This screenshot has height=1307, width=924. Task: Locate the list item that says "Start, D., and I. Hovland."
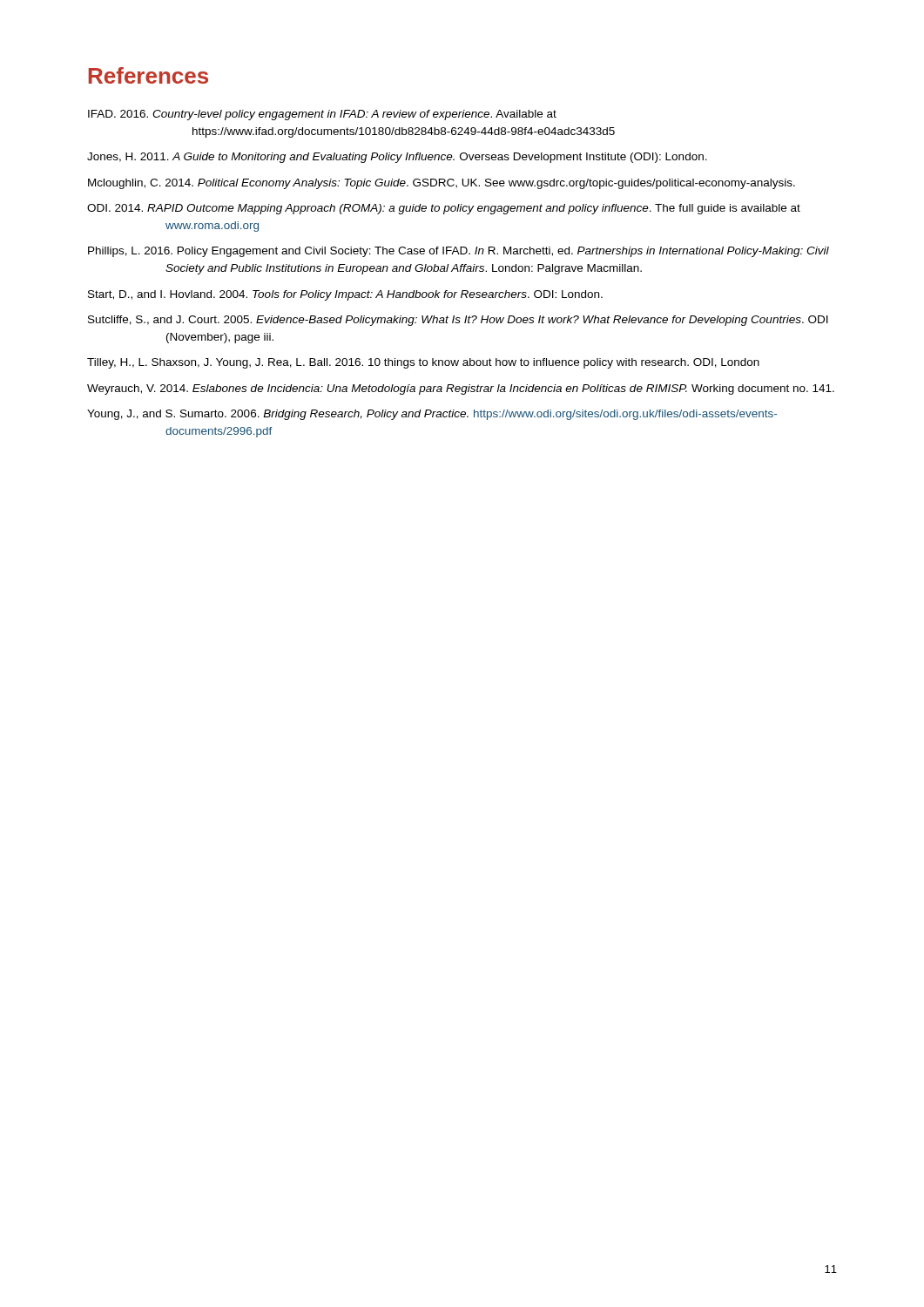pos(345,294)
